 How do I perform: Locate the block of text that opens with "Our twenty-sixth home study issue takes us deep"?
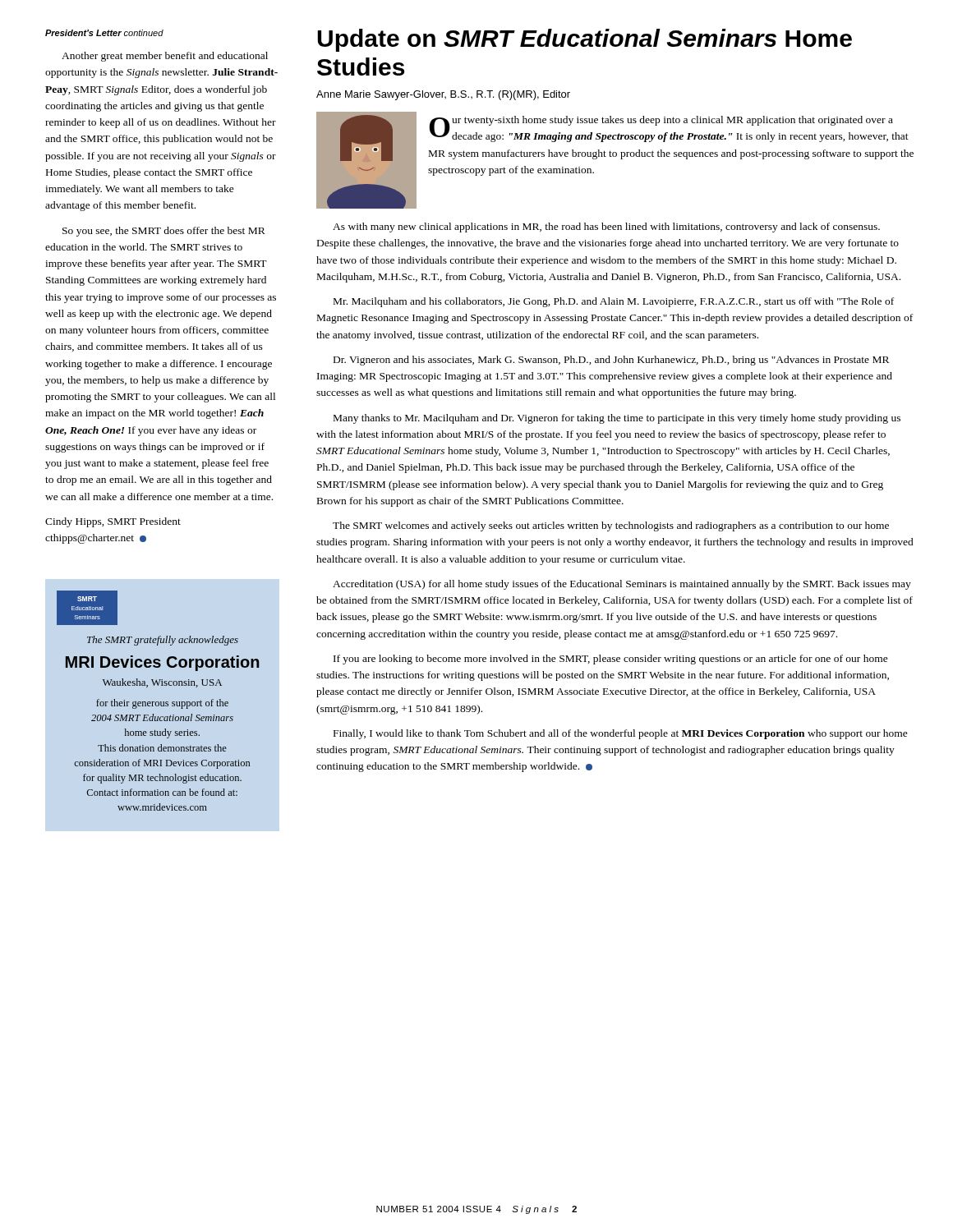click(x=671, y=144)
